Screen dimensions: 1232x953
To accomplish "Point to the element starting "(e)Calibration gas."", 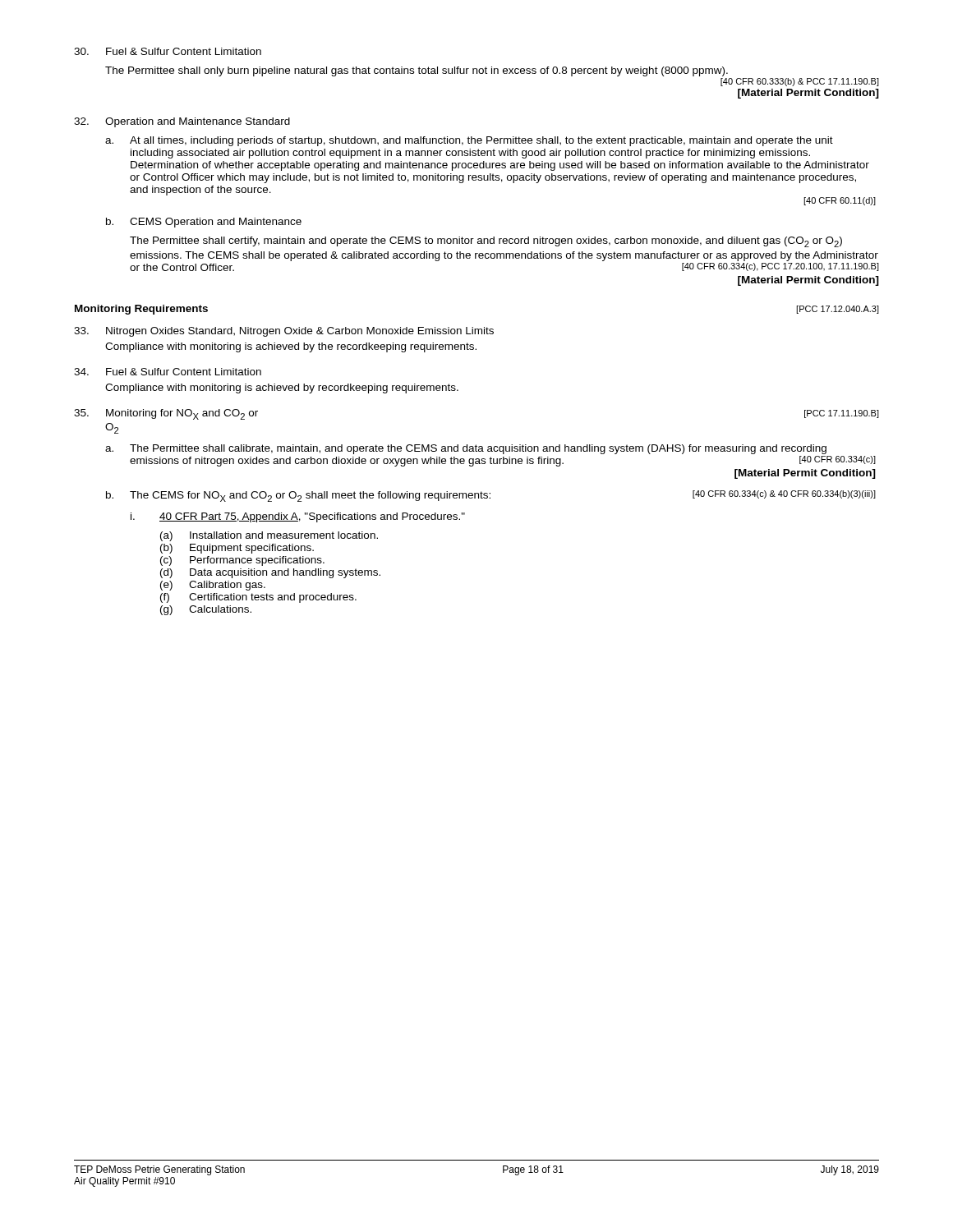I will [x=213, y=586].
